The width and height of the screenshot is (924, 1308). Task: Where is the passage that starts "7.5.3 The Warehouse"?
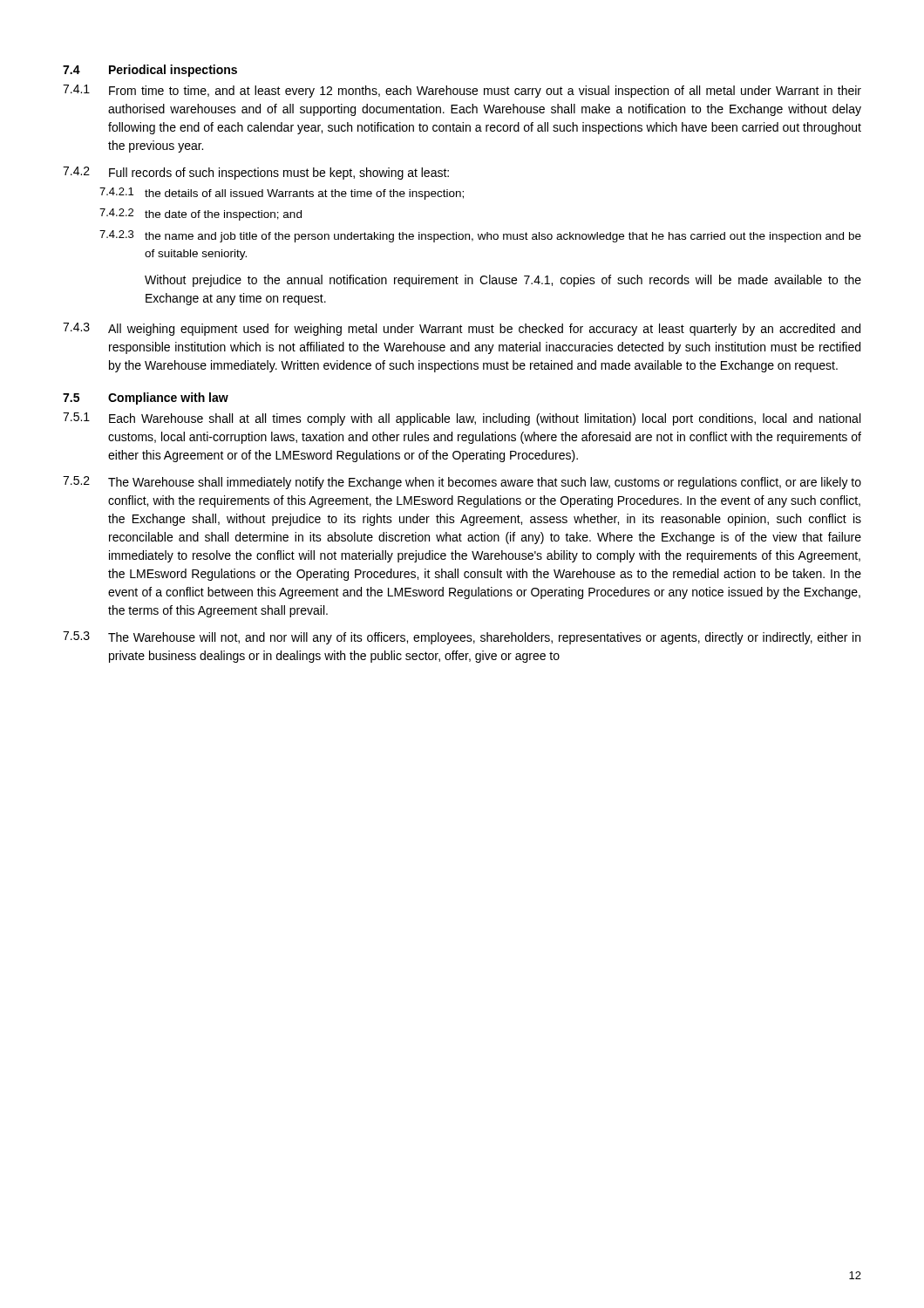click(462, 647)
